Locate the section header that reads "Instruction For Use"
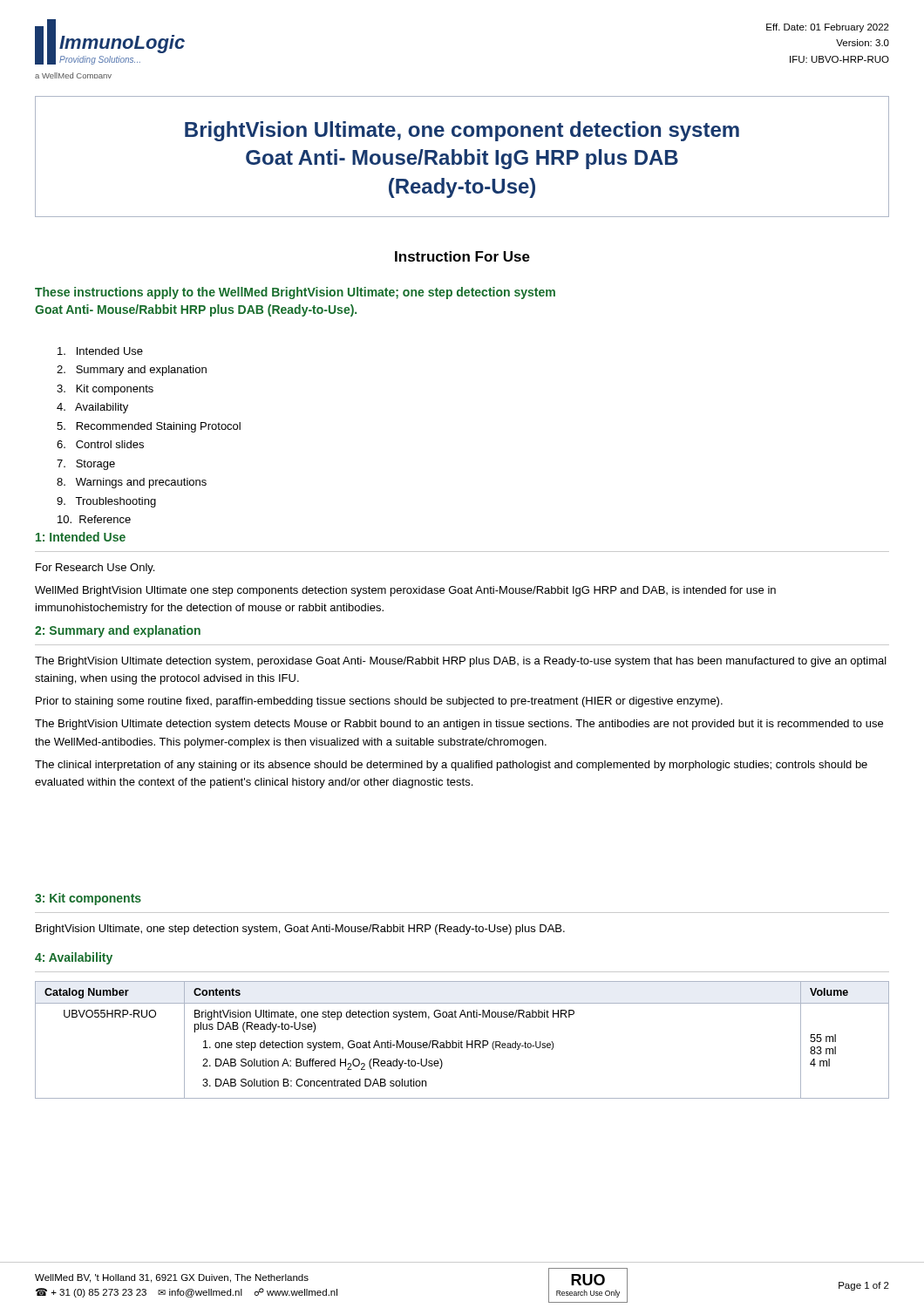 coord(462,257)
